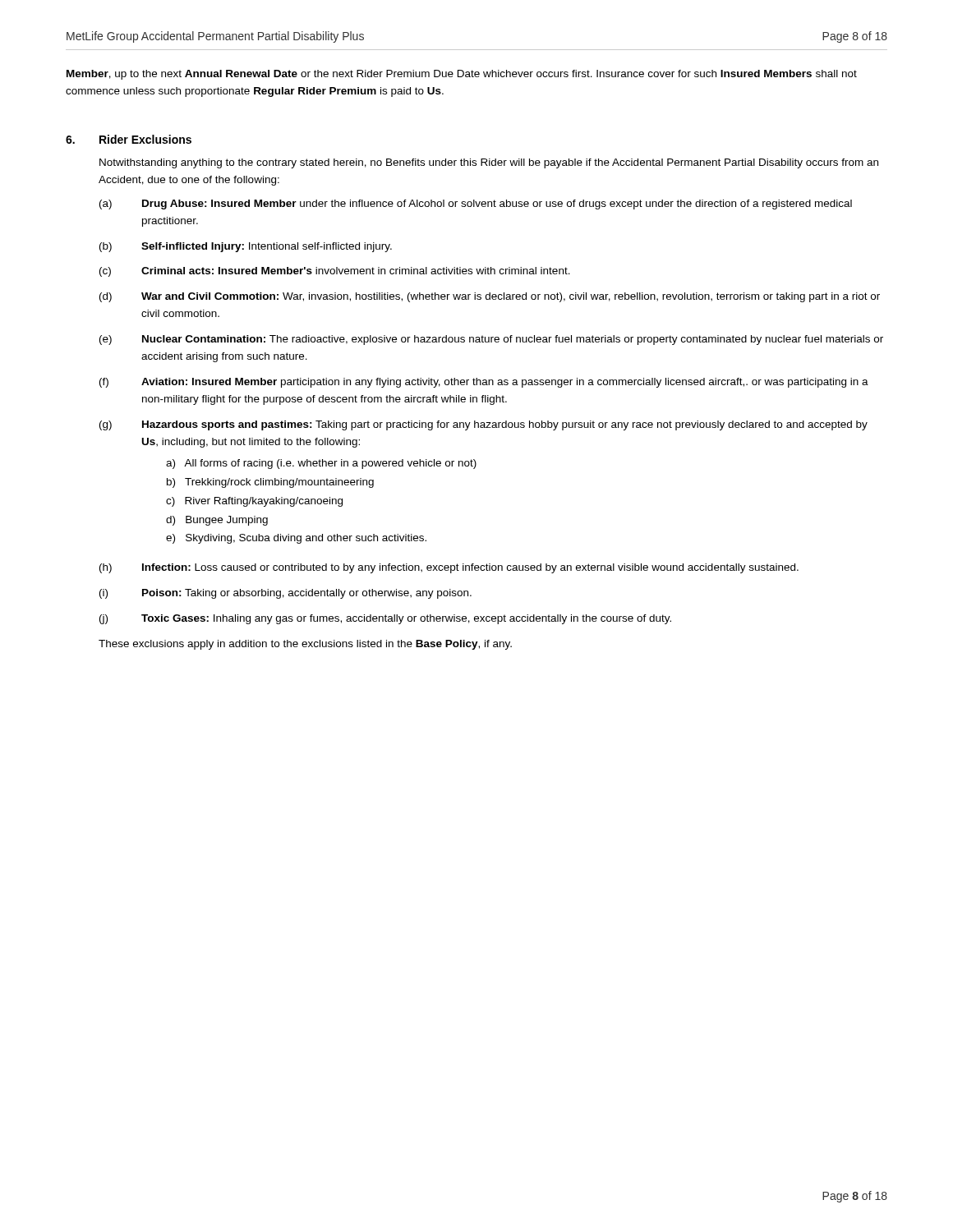The image size is (953, 1232).
Task: Where is the passage that starts "(j) Toxic Gases: Inhaling"?
Action: [x=493, y=619]
